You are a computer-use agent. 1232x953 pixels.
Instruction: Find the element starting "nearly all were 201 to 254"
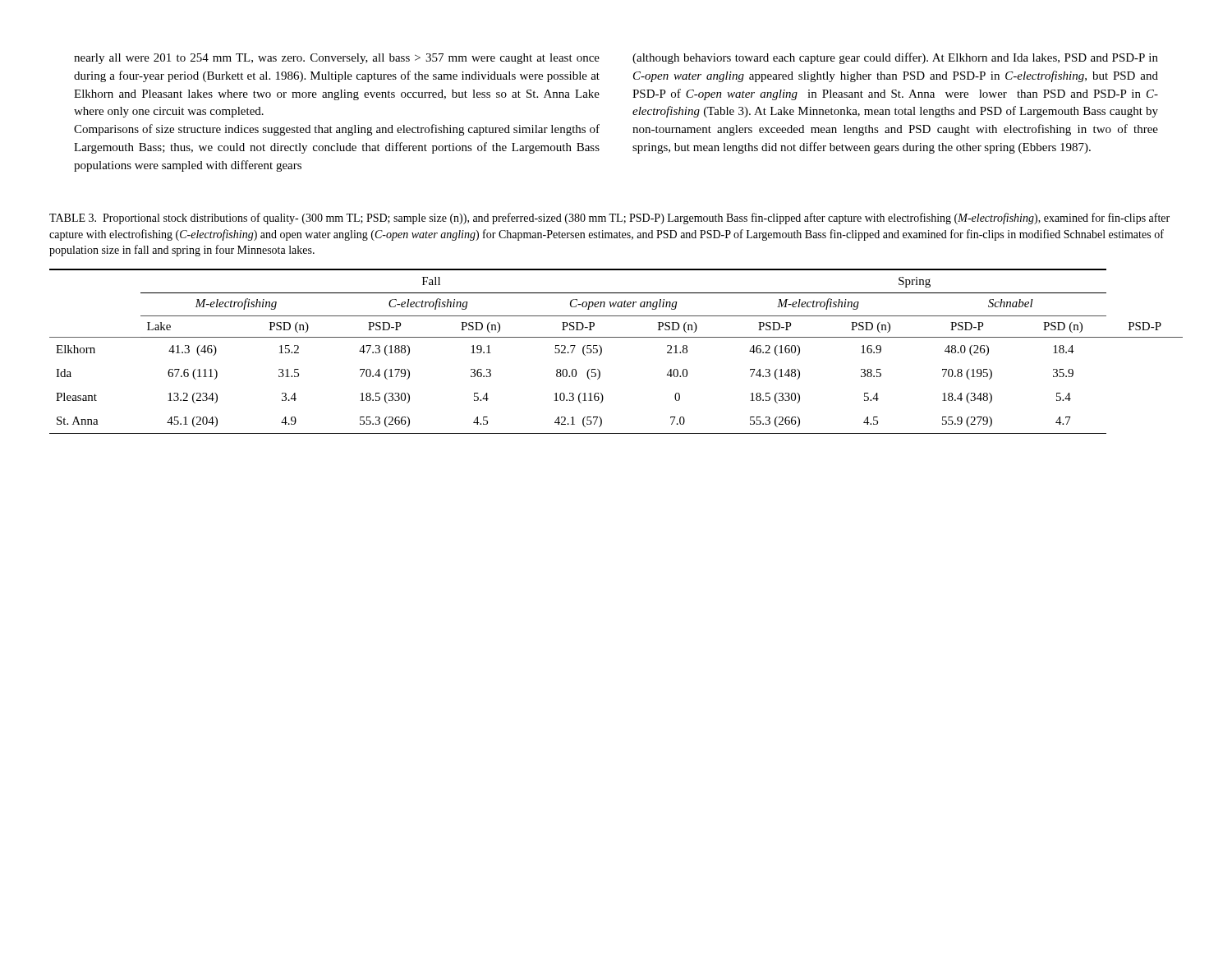click(337, 59)
